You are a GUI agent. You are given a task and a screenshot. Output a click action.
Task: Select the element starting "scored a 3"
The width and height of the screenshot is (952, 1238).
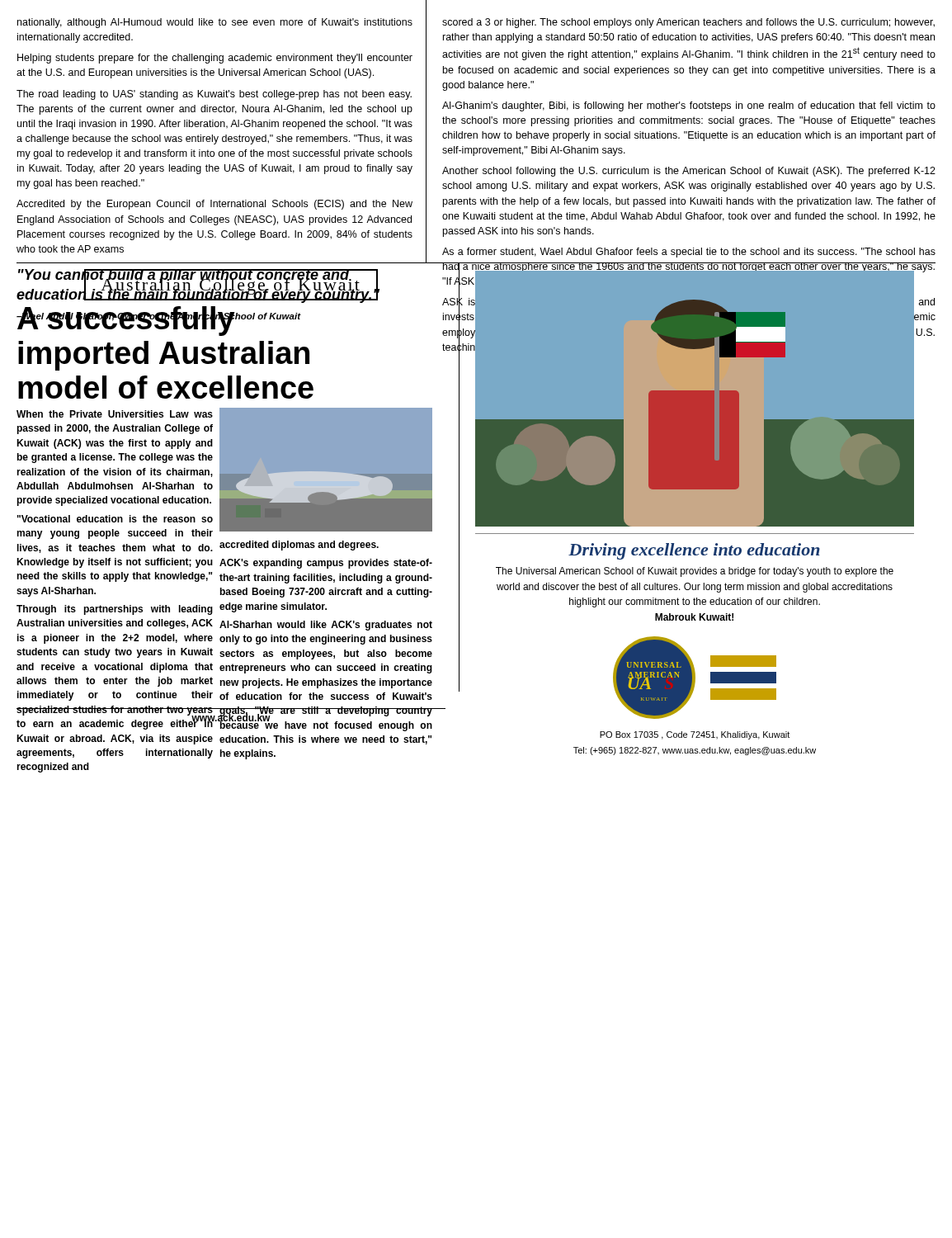click(x=689, y=185)
